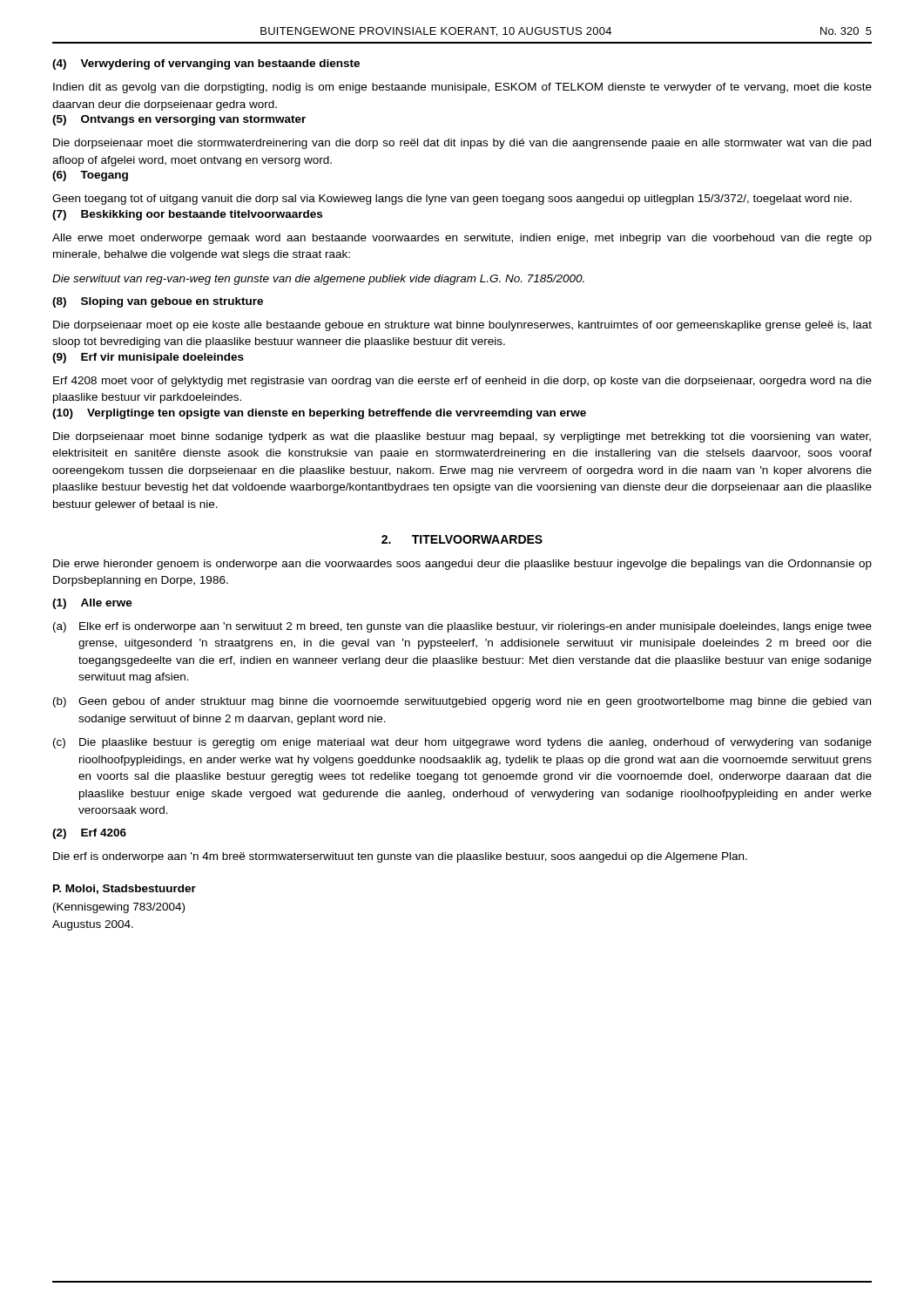Find the region starting "Alle erwe moet onderworpe gemaak word aan"

tap(462, 246)
